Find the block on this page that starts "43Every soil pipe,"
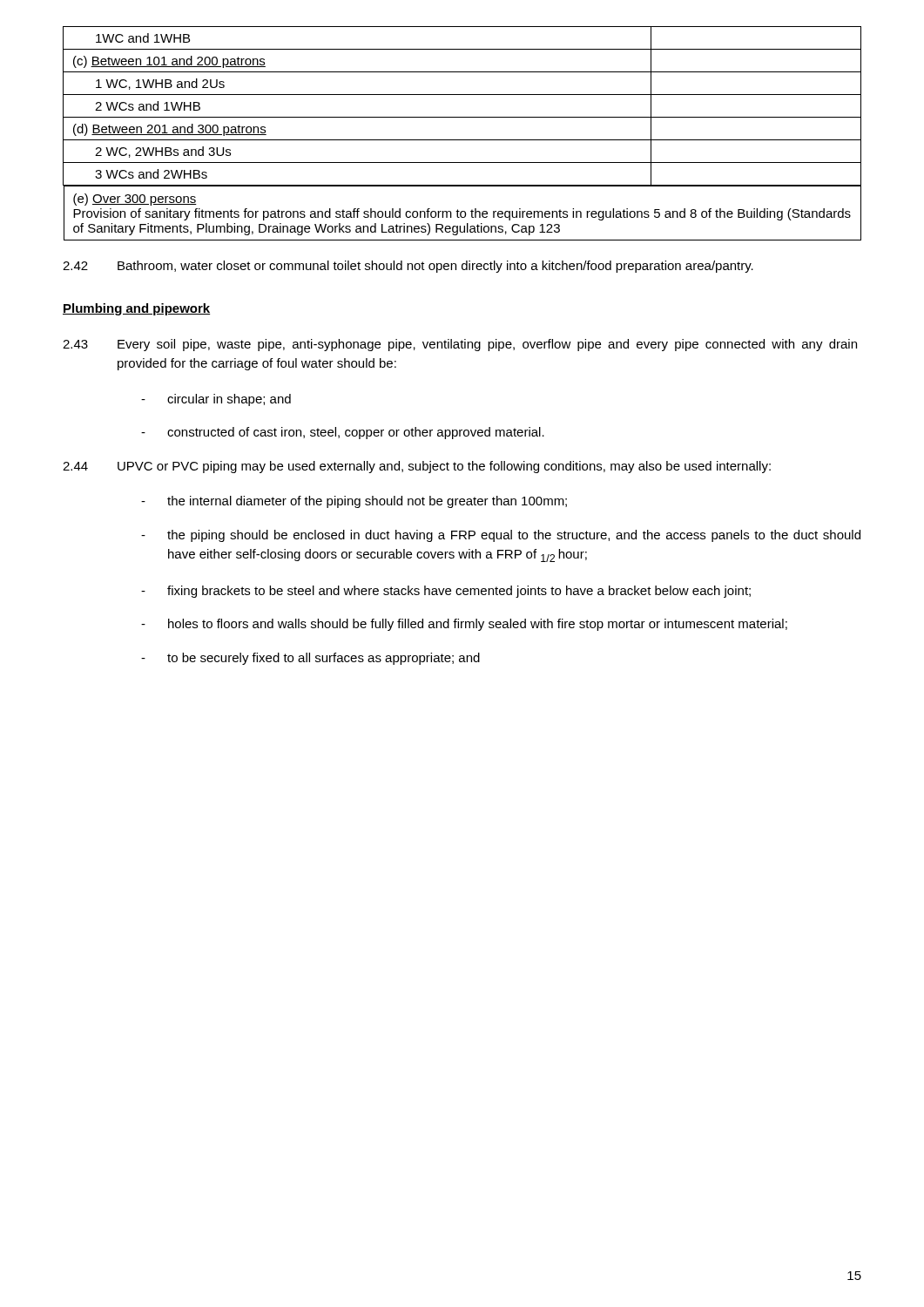This screenshot has width=924, height=1307. coord(460,354)
